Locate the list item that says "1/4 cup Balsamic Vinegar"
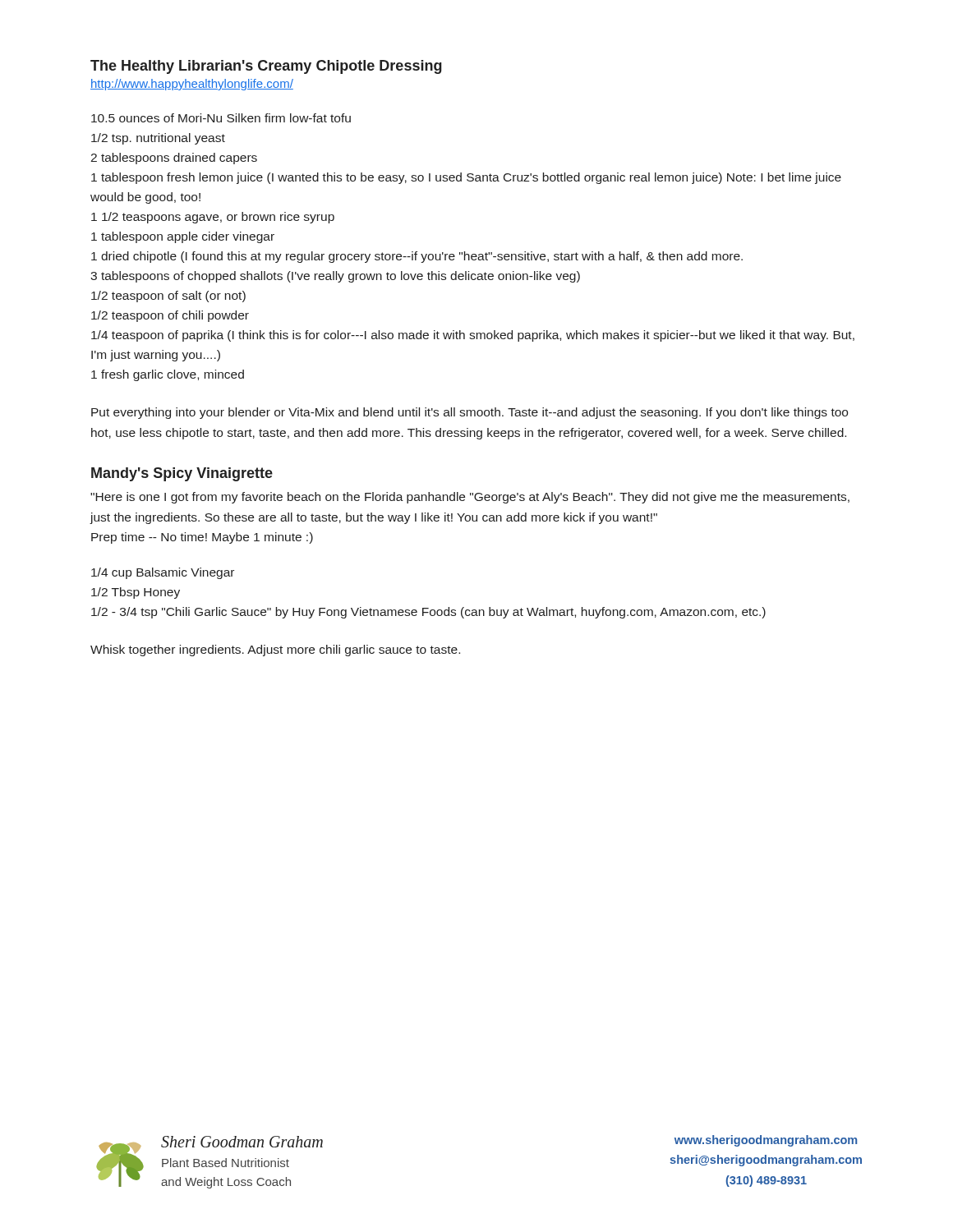 click(162, 572)
